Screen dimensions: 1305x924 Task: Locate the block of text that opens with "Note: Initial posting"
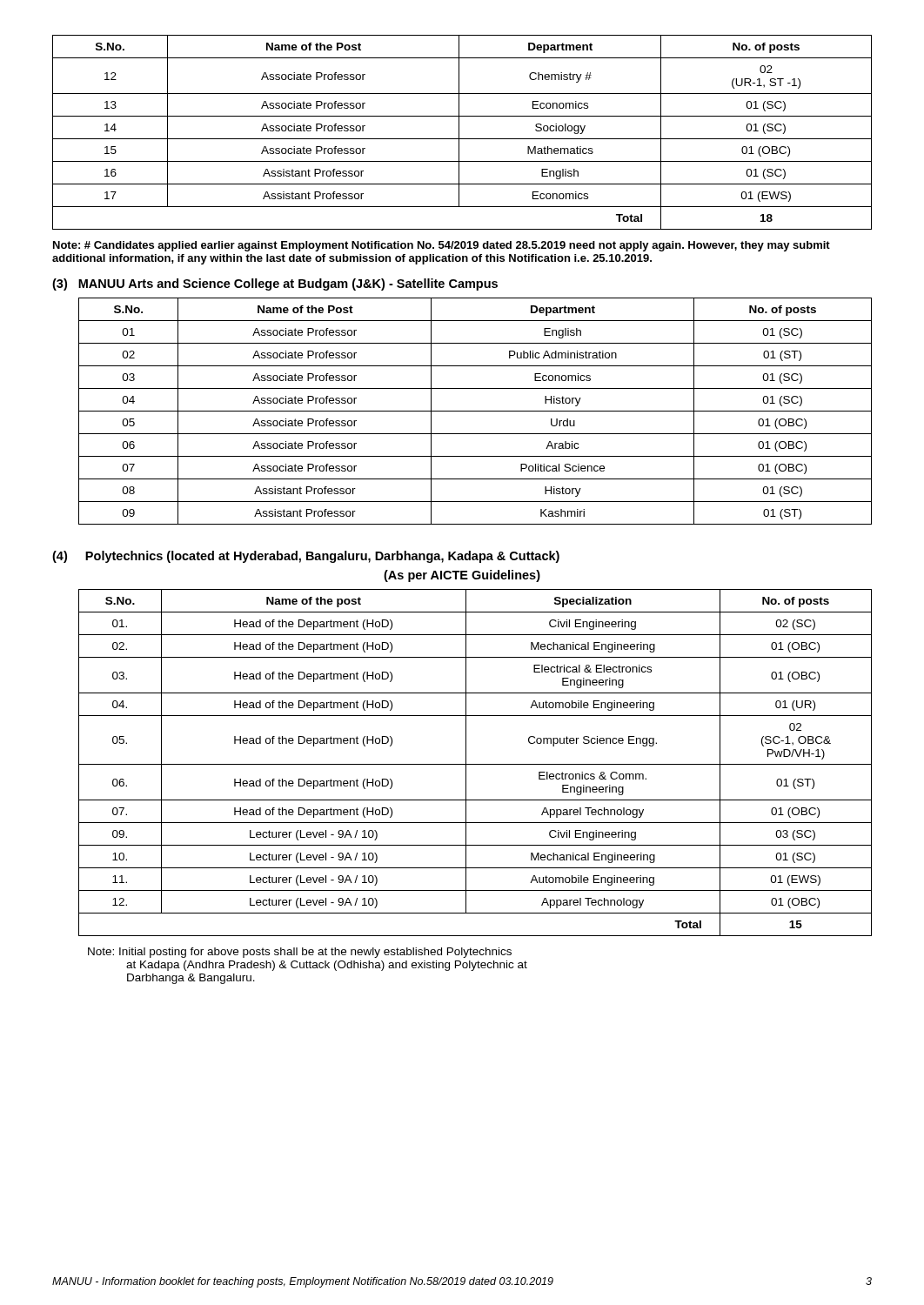pyautogui.click(x=307, y=964)
